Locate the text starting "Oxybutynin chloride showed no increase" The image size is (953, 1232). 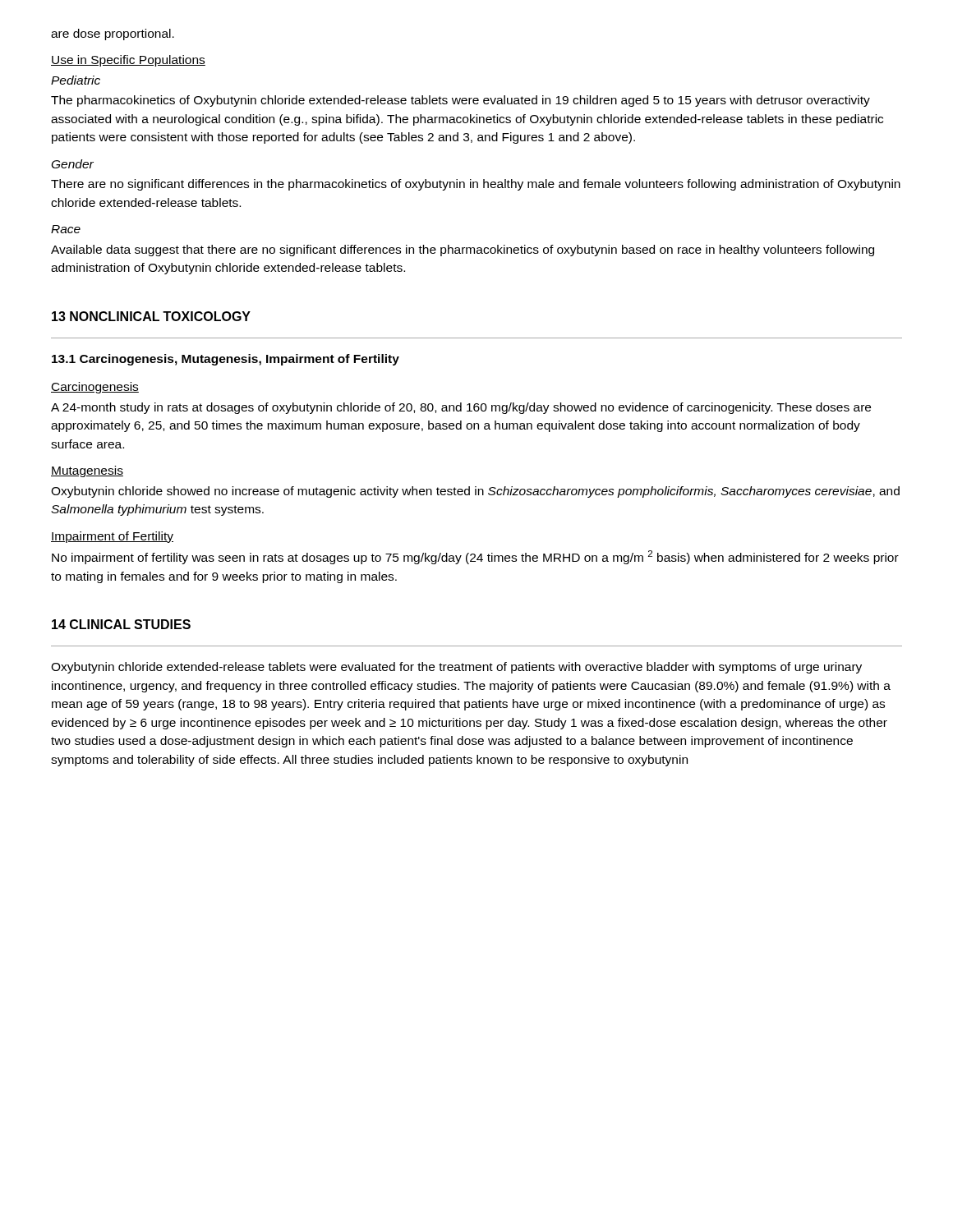point(476,500)
